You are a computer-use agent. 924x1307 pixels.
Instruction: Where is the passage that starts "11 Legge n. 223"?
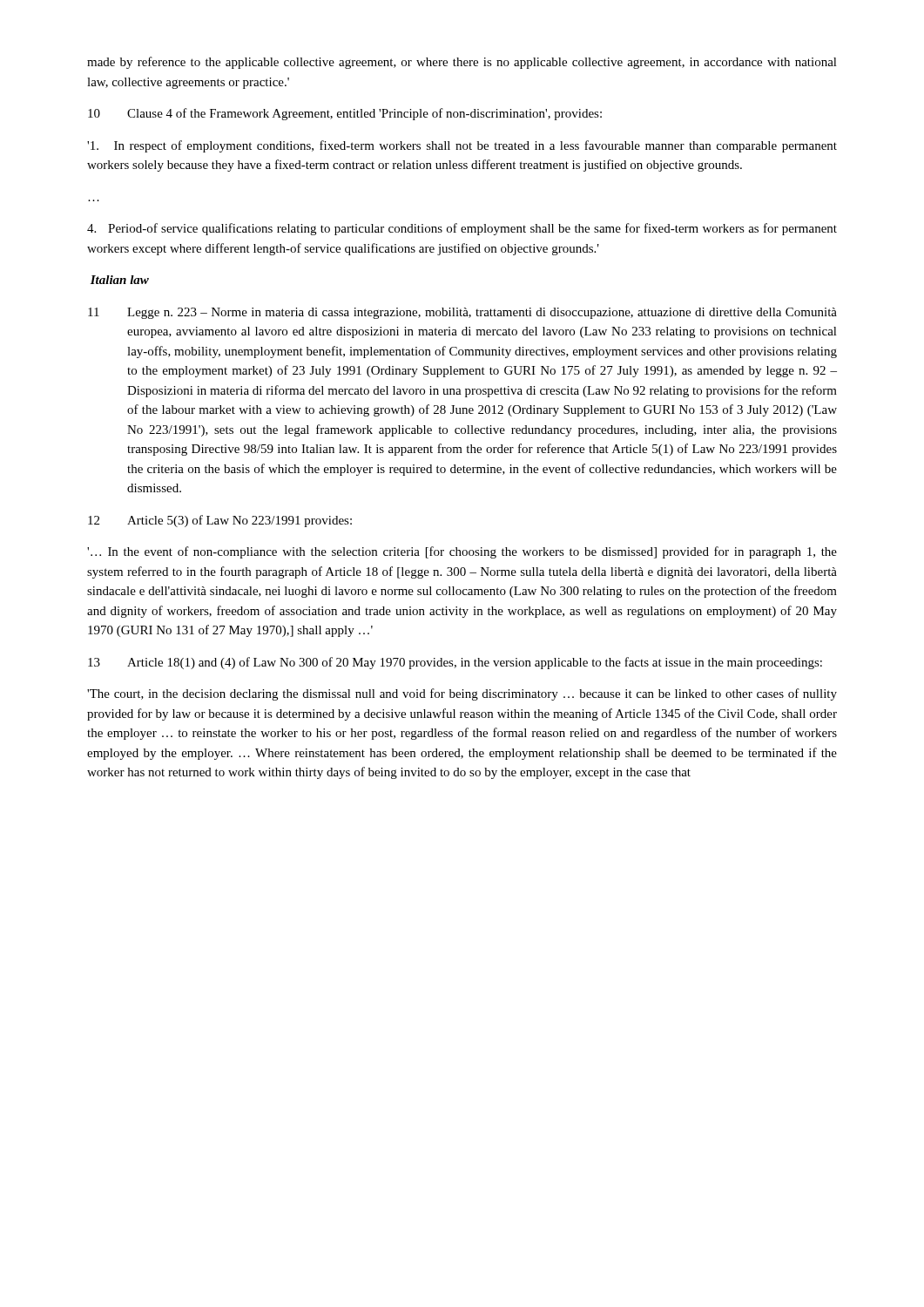coord(462,400)
